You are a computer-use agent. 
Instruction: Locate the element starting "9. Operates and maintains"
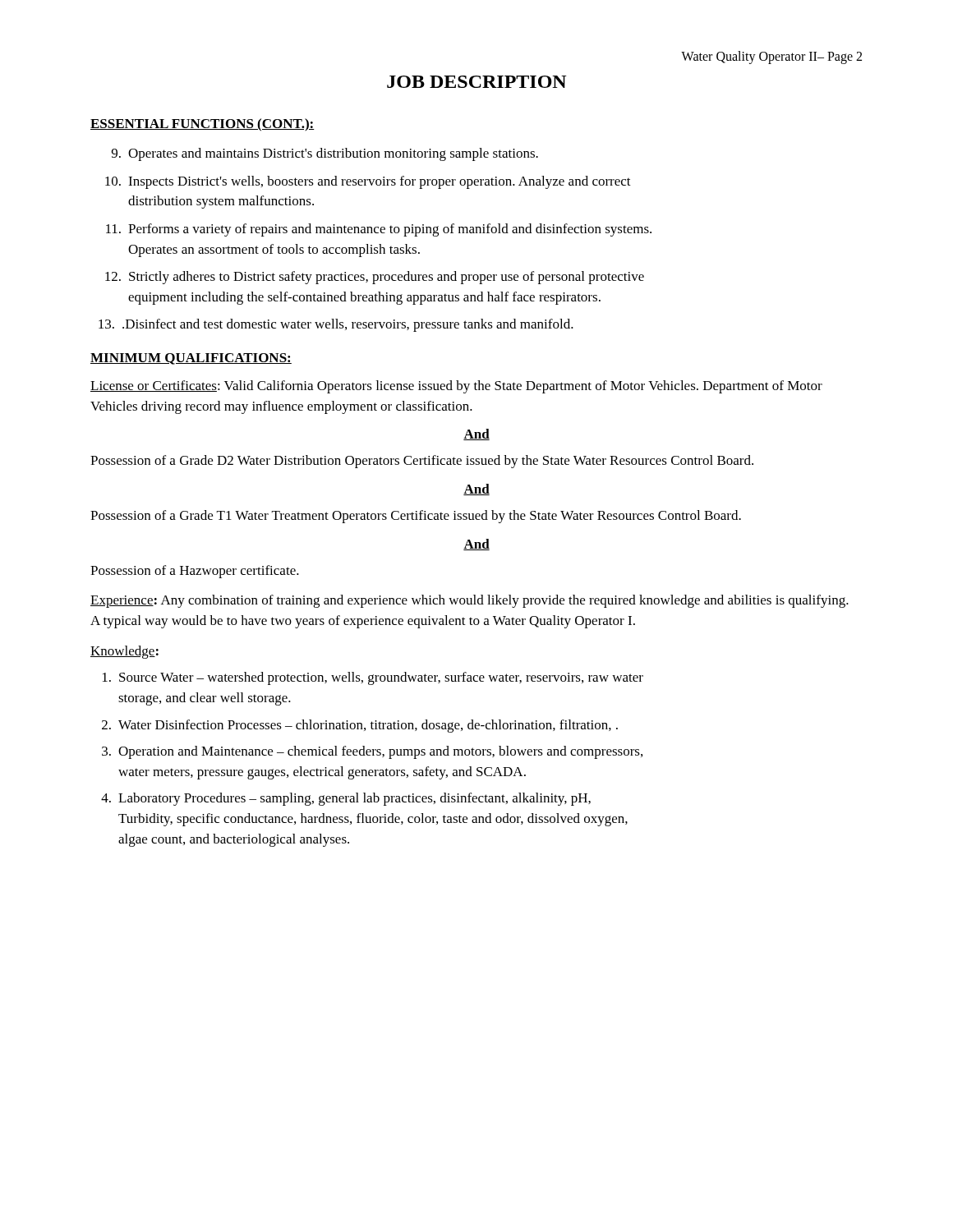click(476, 154)
